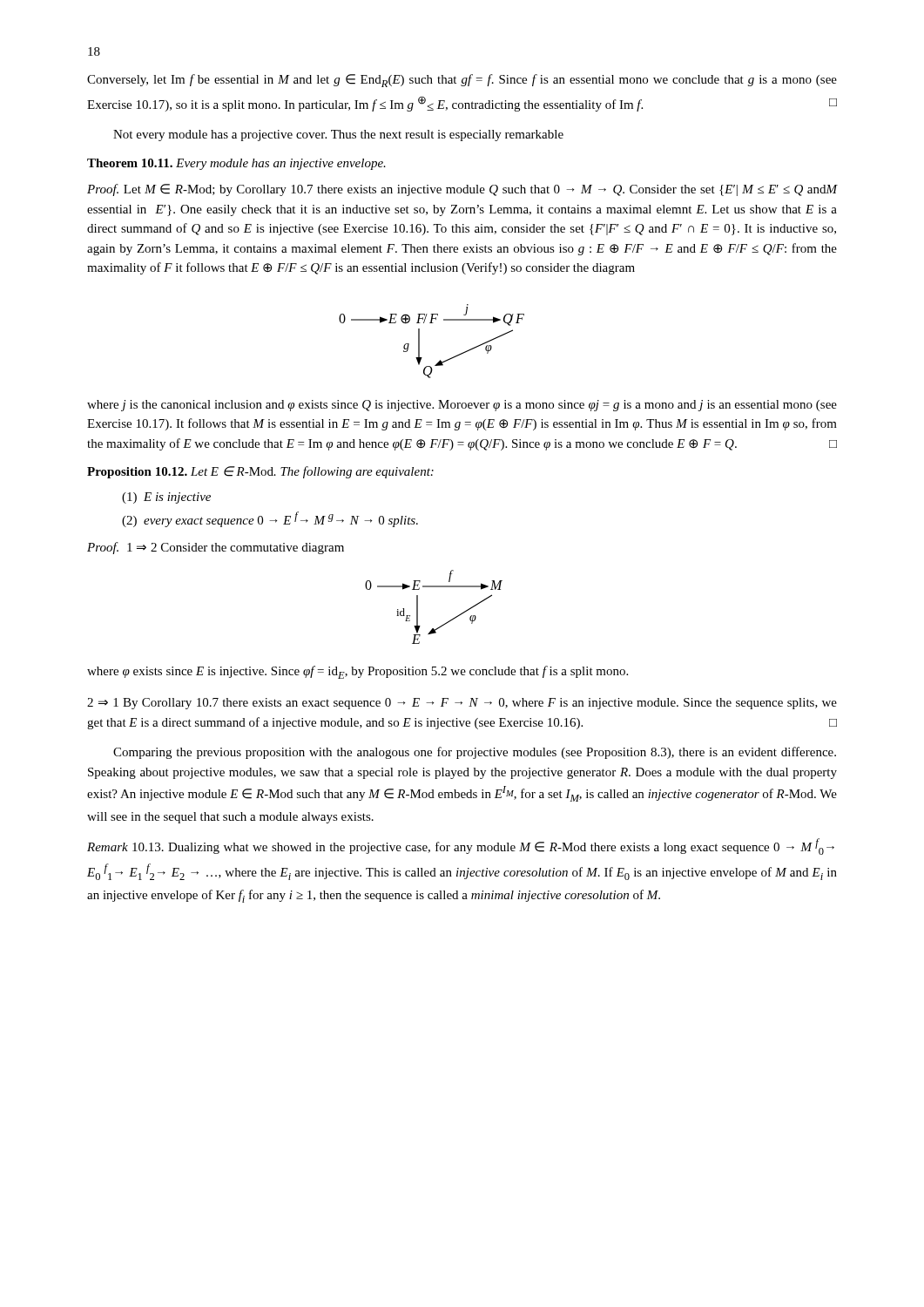Point to the passage starting "Proof. 1 ⇒ 2"

216,547
